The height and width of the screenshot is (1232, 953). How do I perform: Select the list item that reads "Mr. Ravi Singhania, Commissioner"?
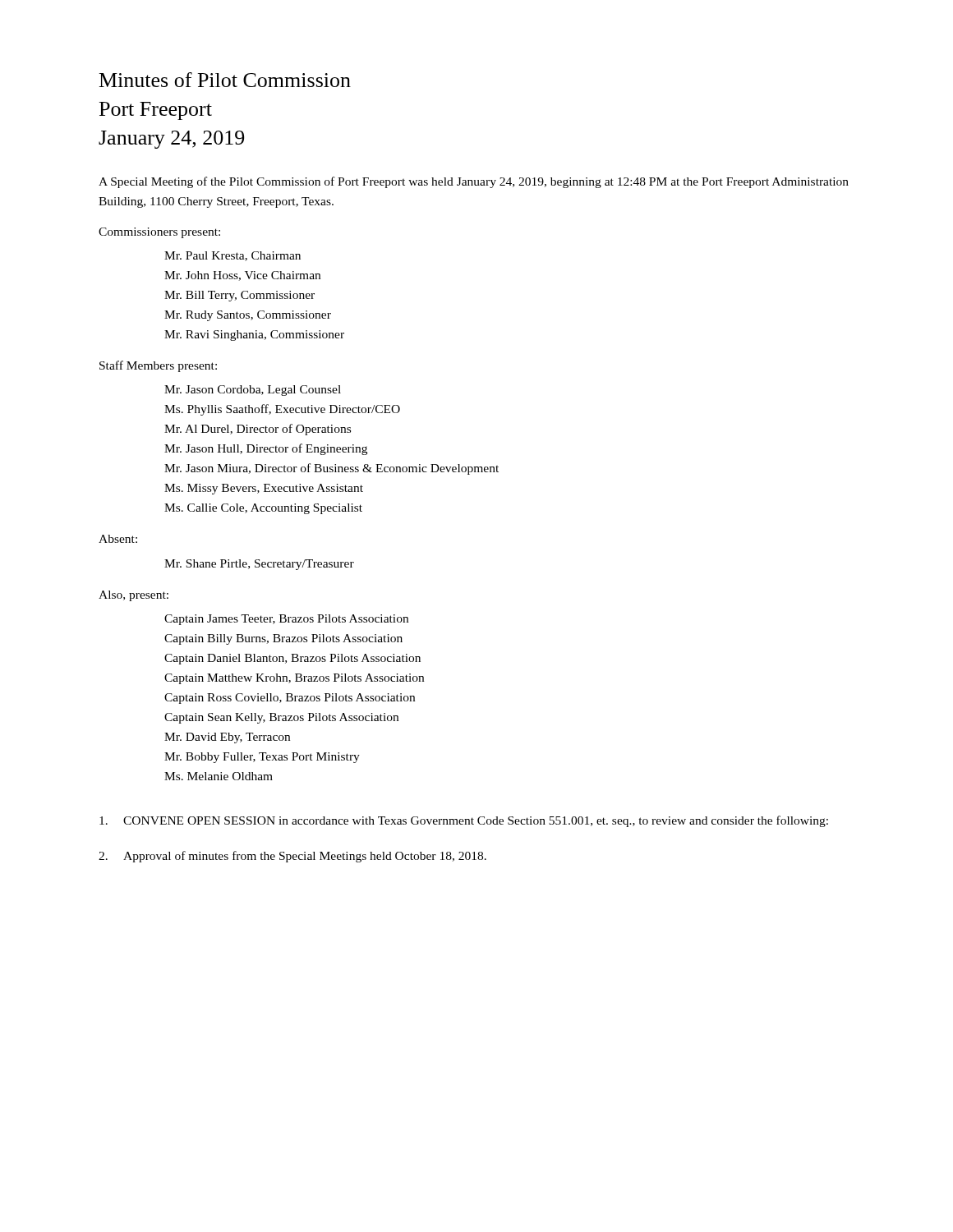coord(254,336)
